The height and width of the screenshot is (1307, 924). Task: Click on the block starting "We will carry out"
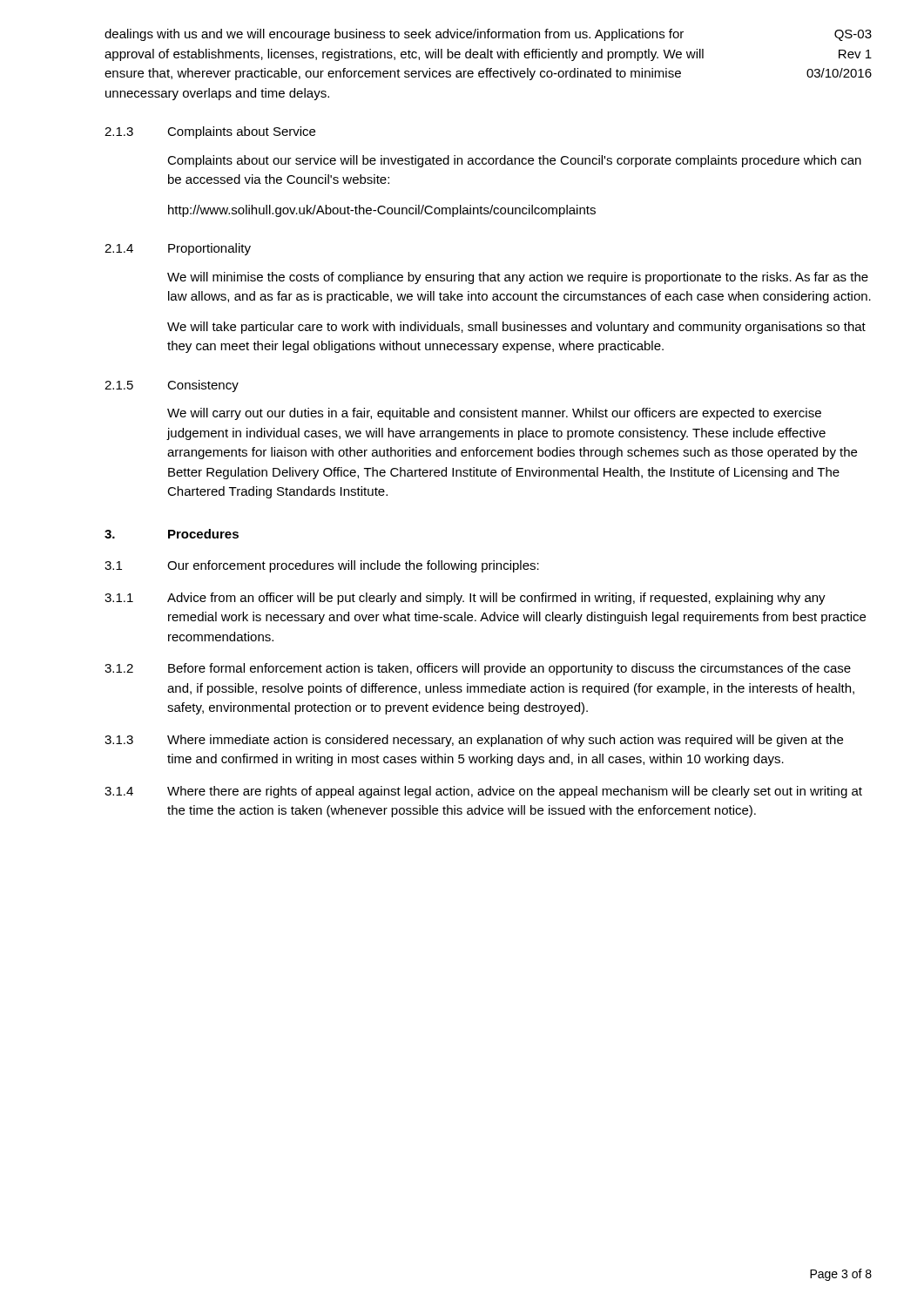click(519, 452)
